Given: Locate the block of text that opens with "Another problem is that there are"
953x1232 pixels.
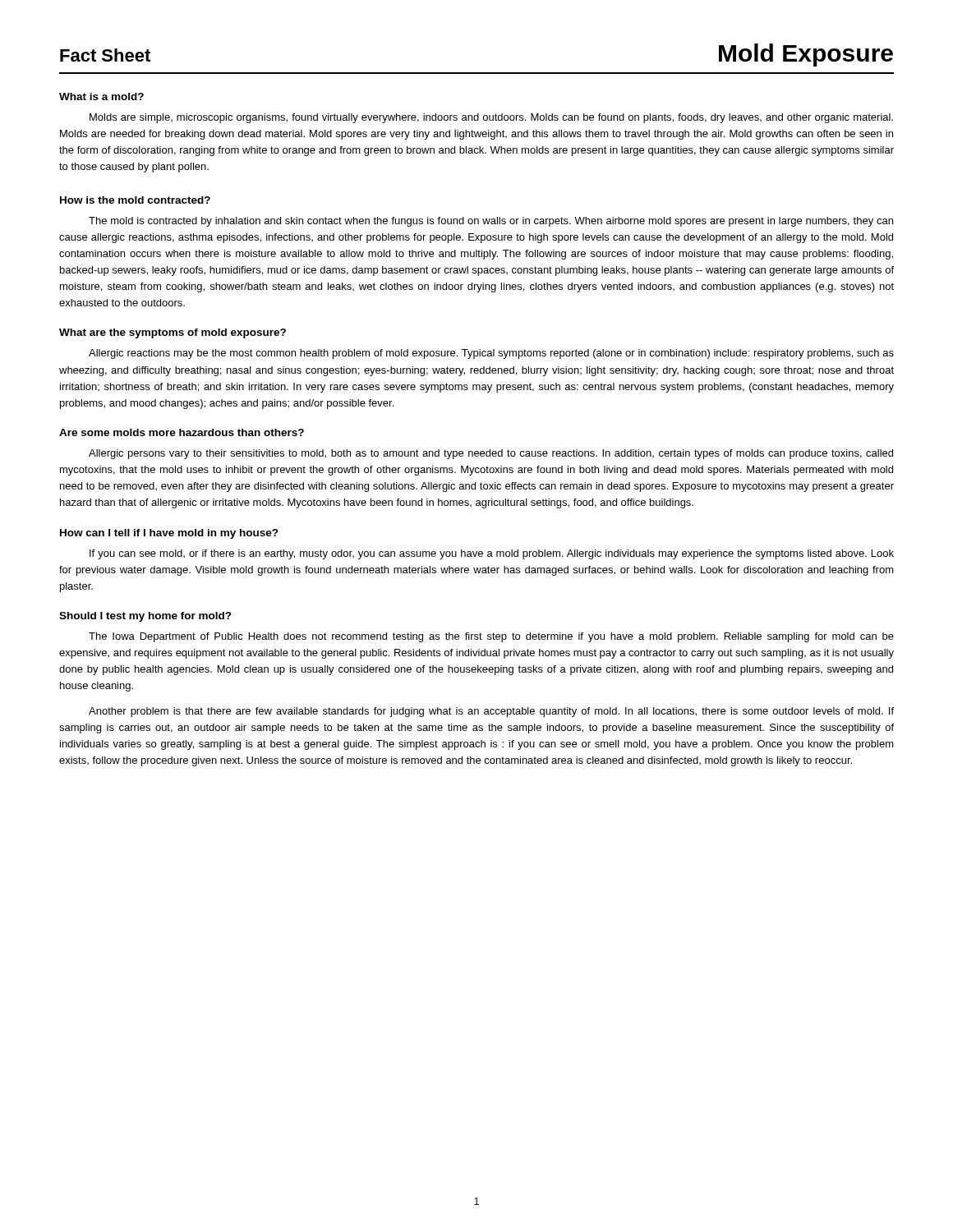Looking at the screenshot, I should coord(476,736).
